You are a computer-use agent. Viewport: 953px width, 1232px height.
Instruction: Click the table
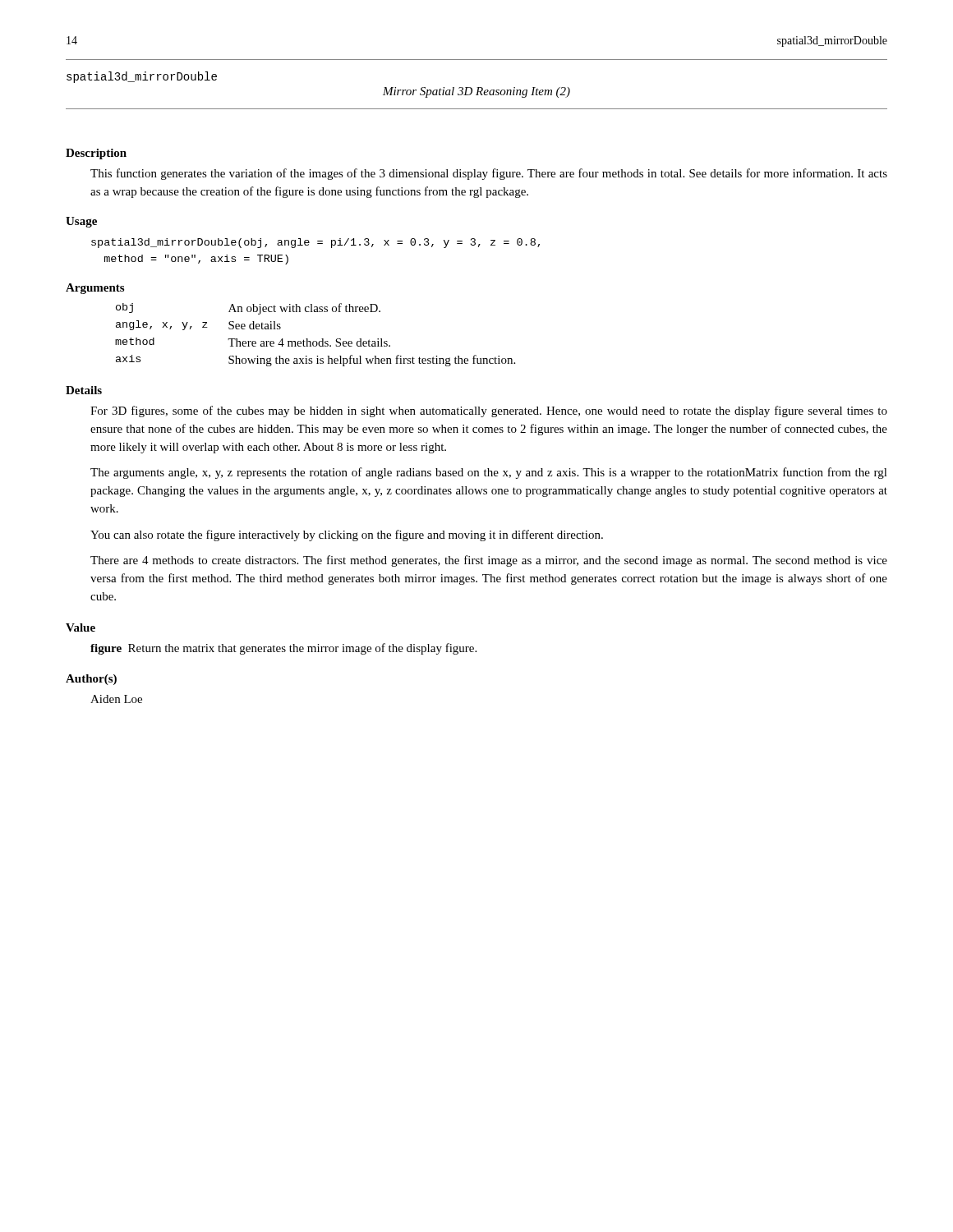click(489, 334)
